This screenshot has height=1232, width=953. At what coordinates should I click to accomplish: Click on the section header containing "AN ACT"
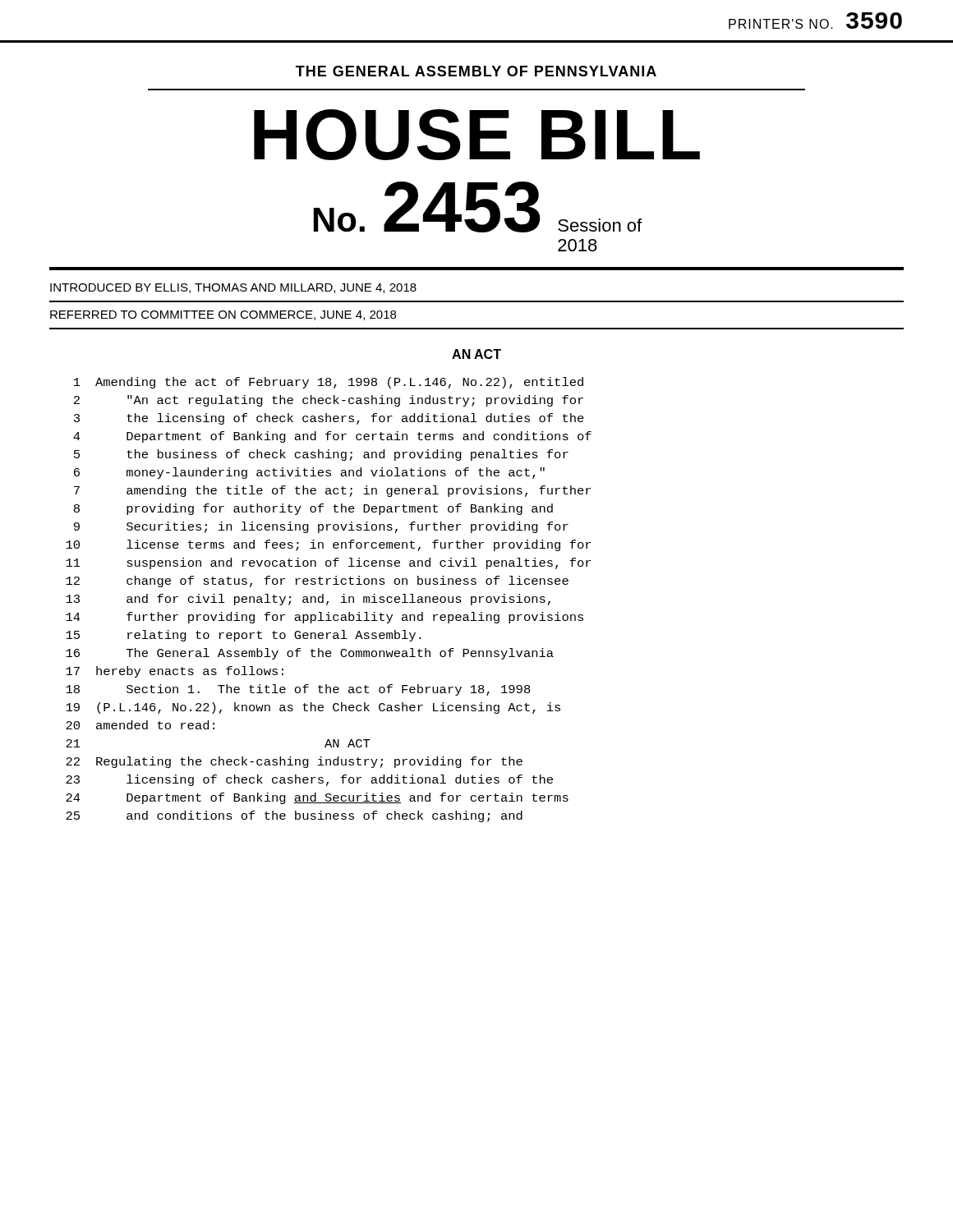(x=476, y=355)
